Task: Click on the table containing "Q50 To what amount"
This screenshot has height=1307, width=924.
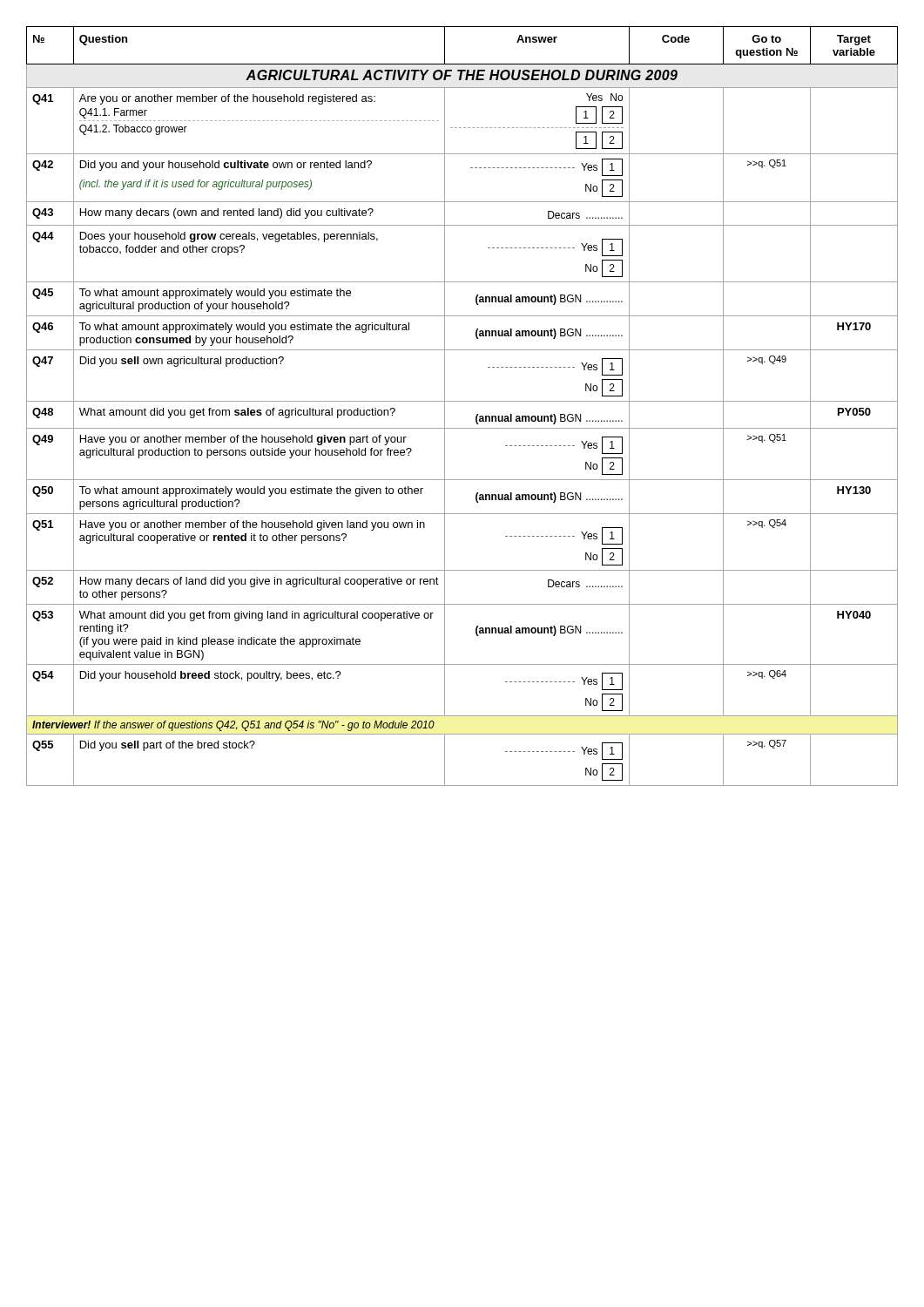Action: [x=462, y=497]
